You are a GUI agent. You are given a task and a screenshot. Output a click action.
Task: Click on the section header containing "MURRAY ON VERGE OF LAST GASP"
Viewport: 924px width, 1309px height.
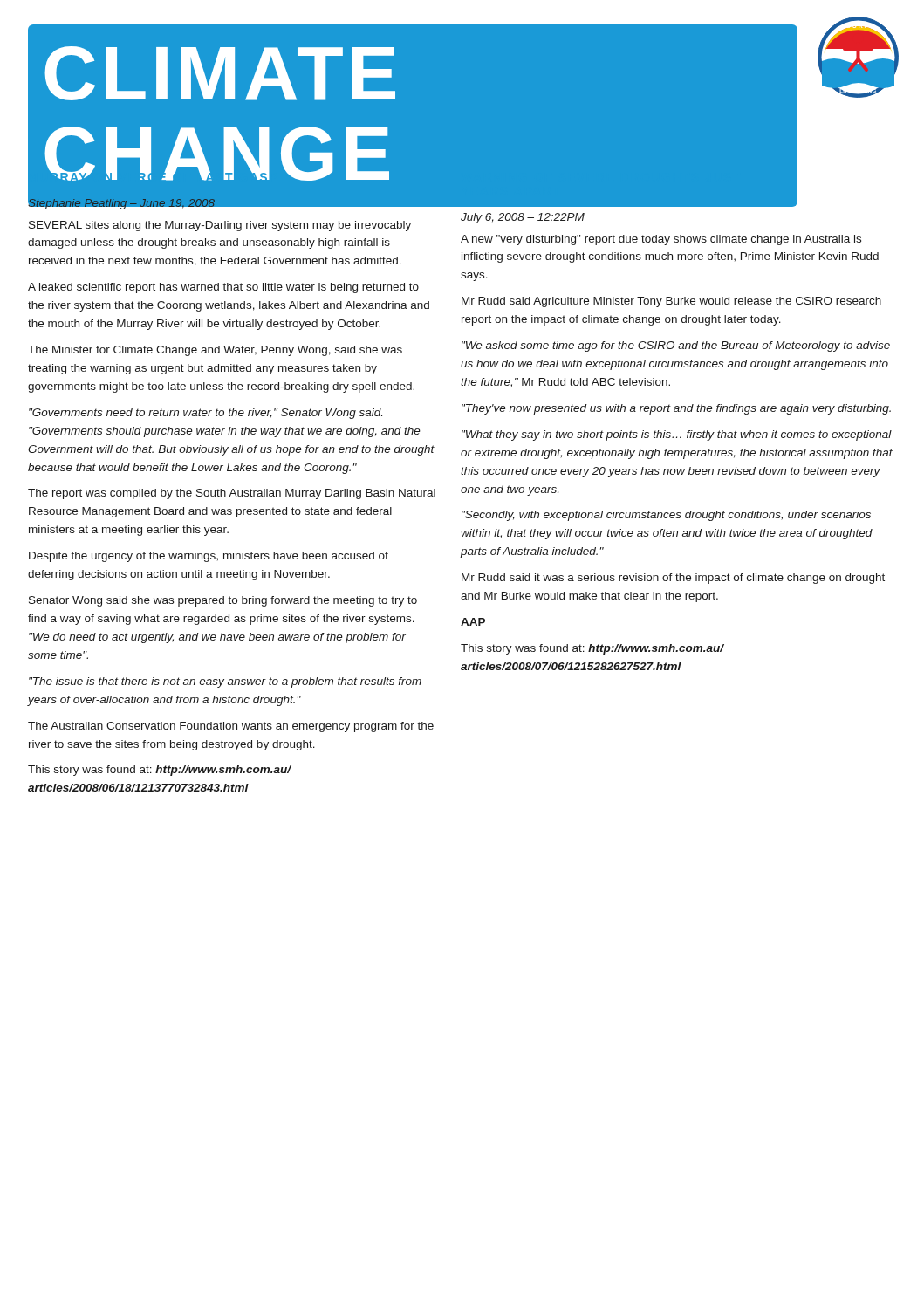coord(232,177)
